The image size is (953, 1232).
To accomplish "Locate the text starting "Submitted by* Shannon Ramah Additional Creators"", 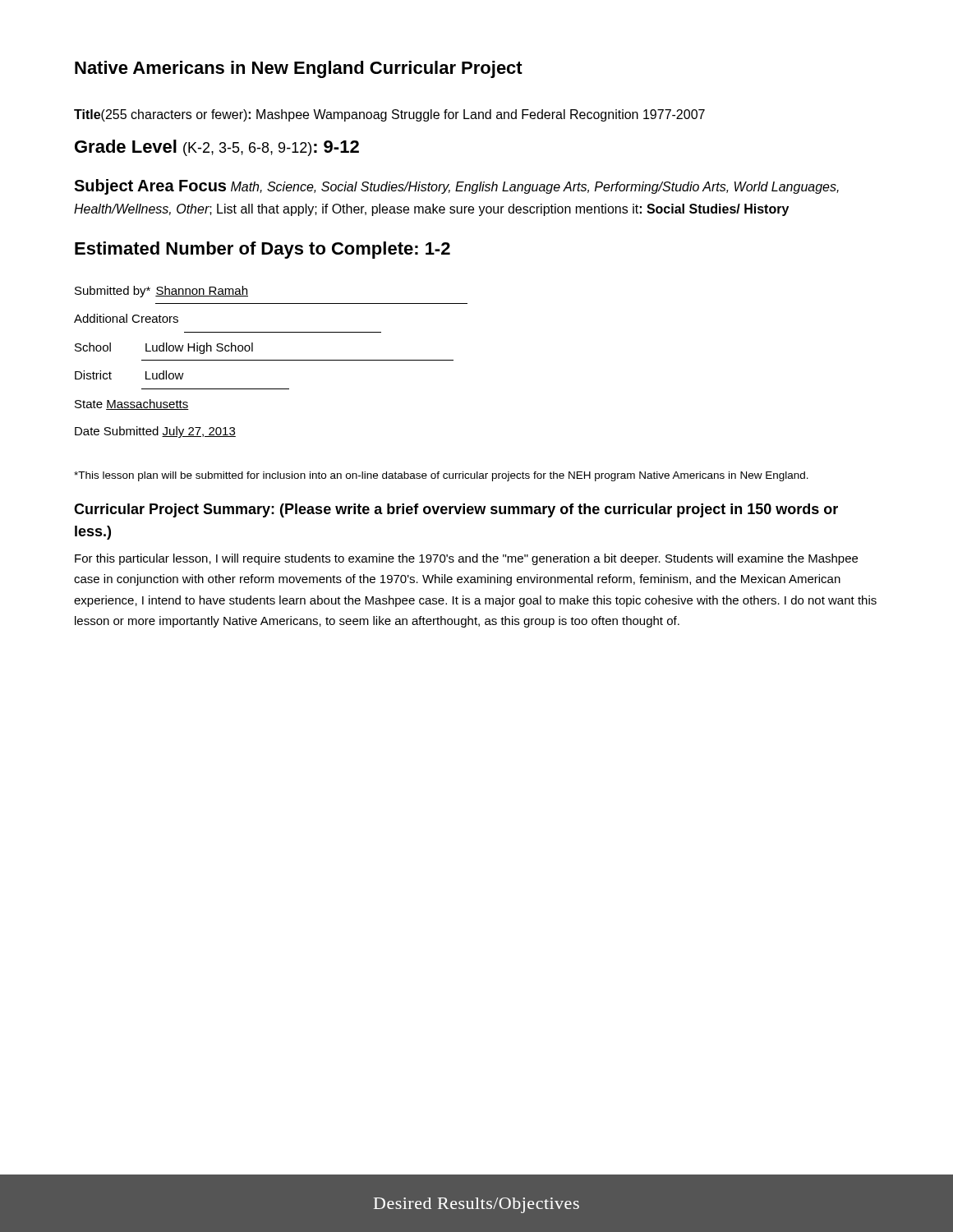I will [x=161, y=292].
